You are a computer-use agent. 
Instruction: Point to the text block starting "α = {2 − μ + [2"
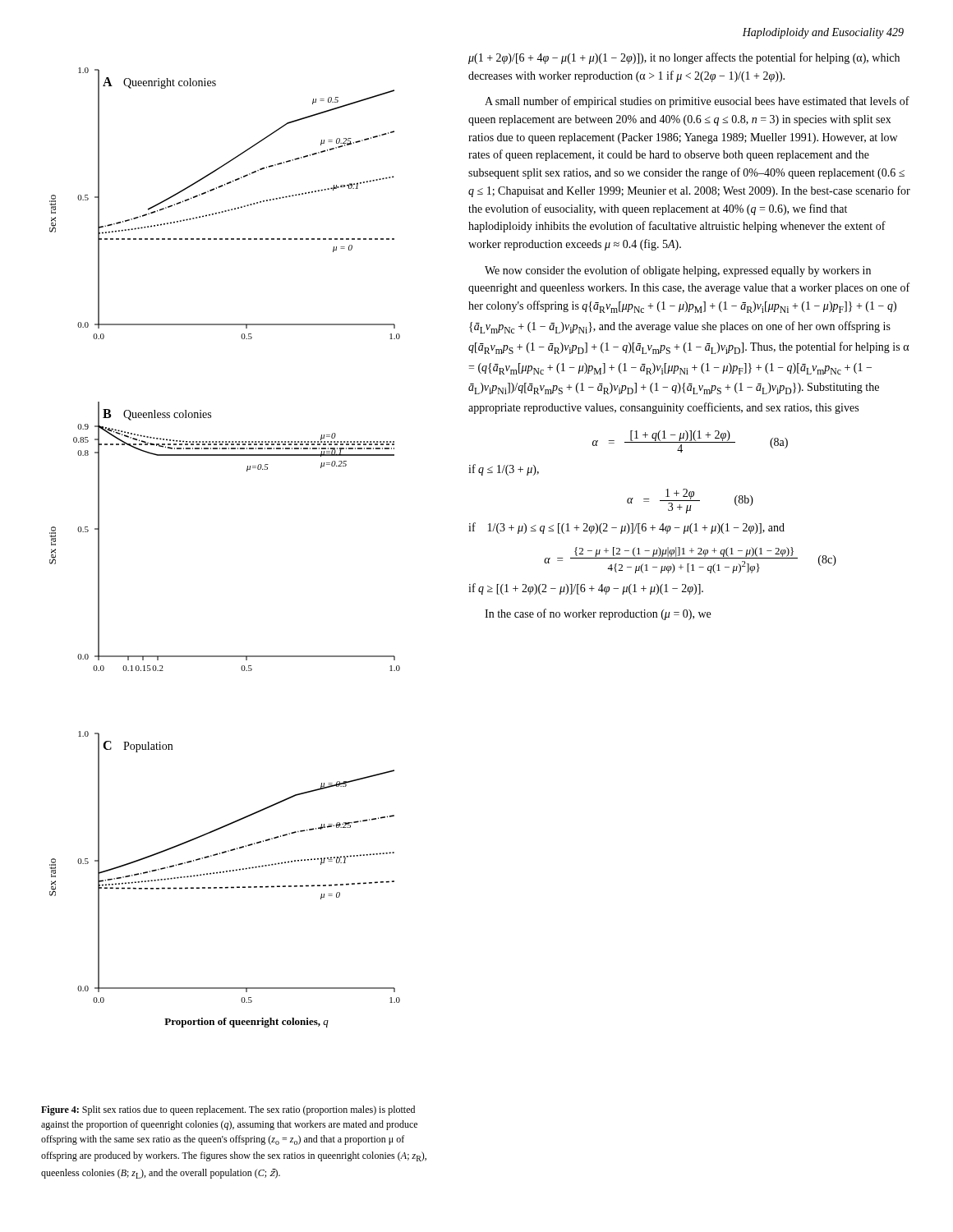tap(690, 560)
